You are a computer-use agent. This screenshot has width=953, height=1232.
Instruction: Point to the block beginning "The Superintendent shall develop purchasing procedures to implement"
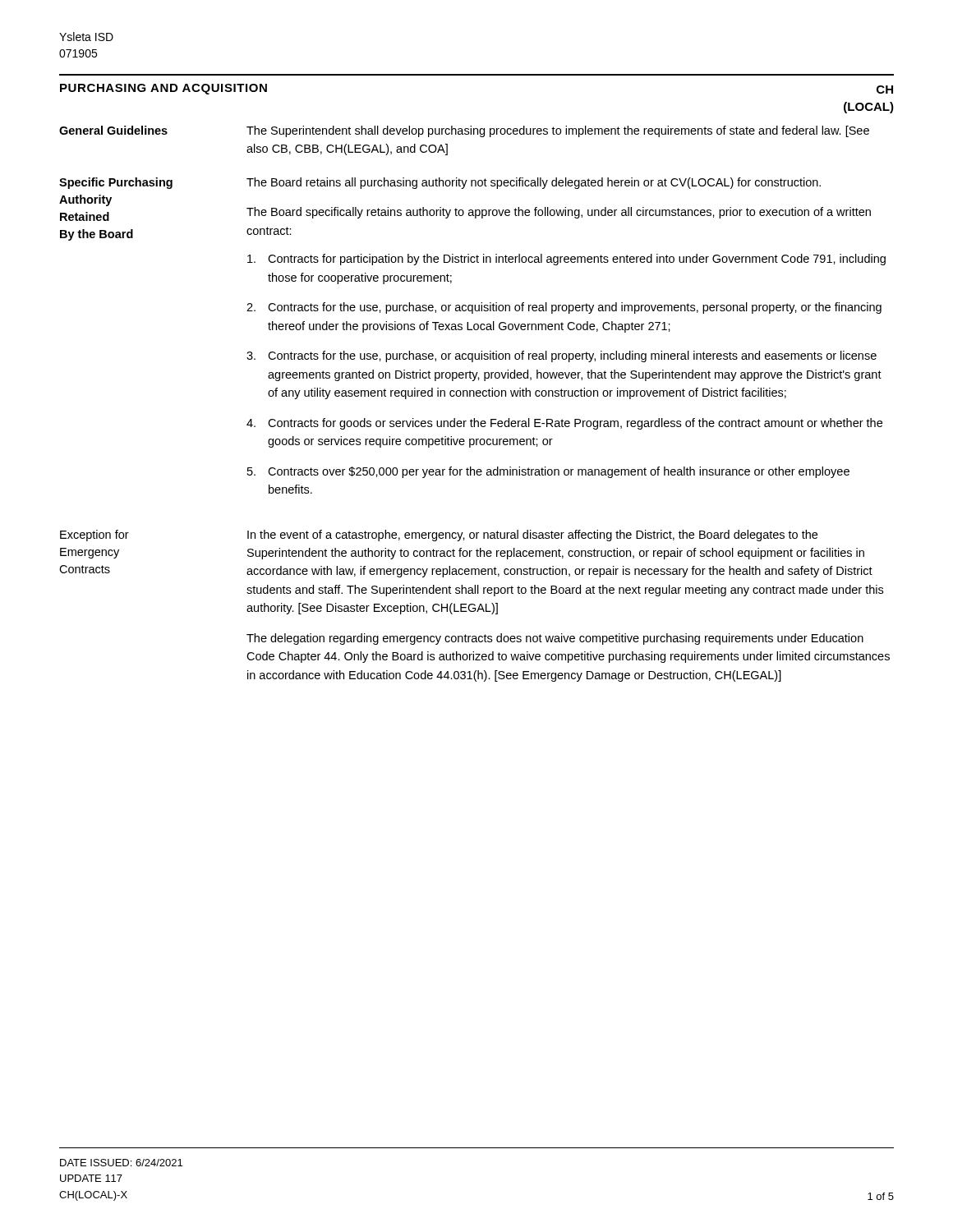click(558, 140)
